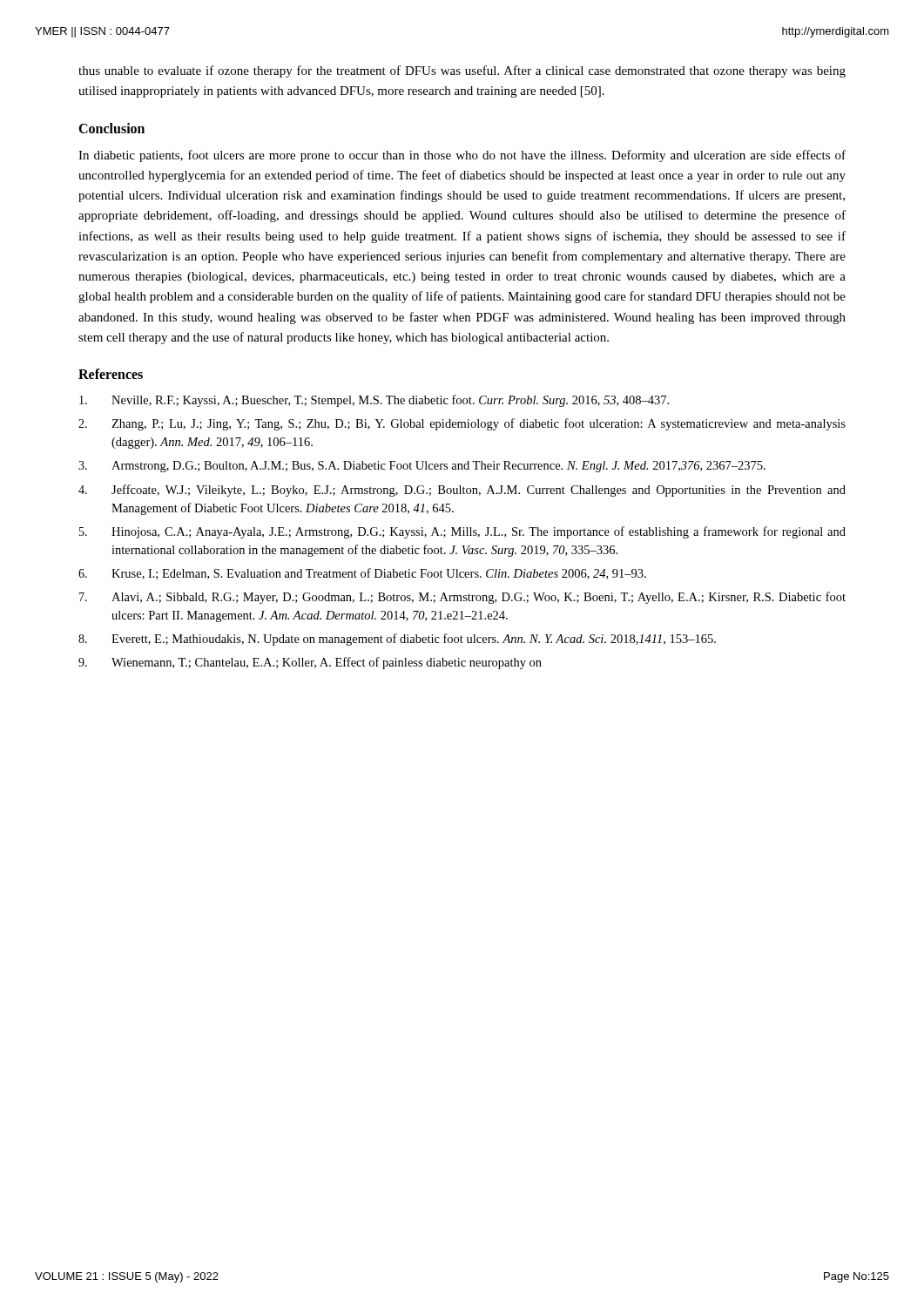Locate the block of text that opens with "7. Alavi, A.; Sibbald, R.G.;"
This screenshot has height=1307, width=924.
(462, 606)
